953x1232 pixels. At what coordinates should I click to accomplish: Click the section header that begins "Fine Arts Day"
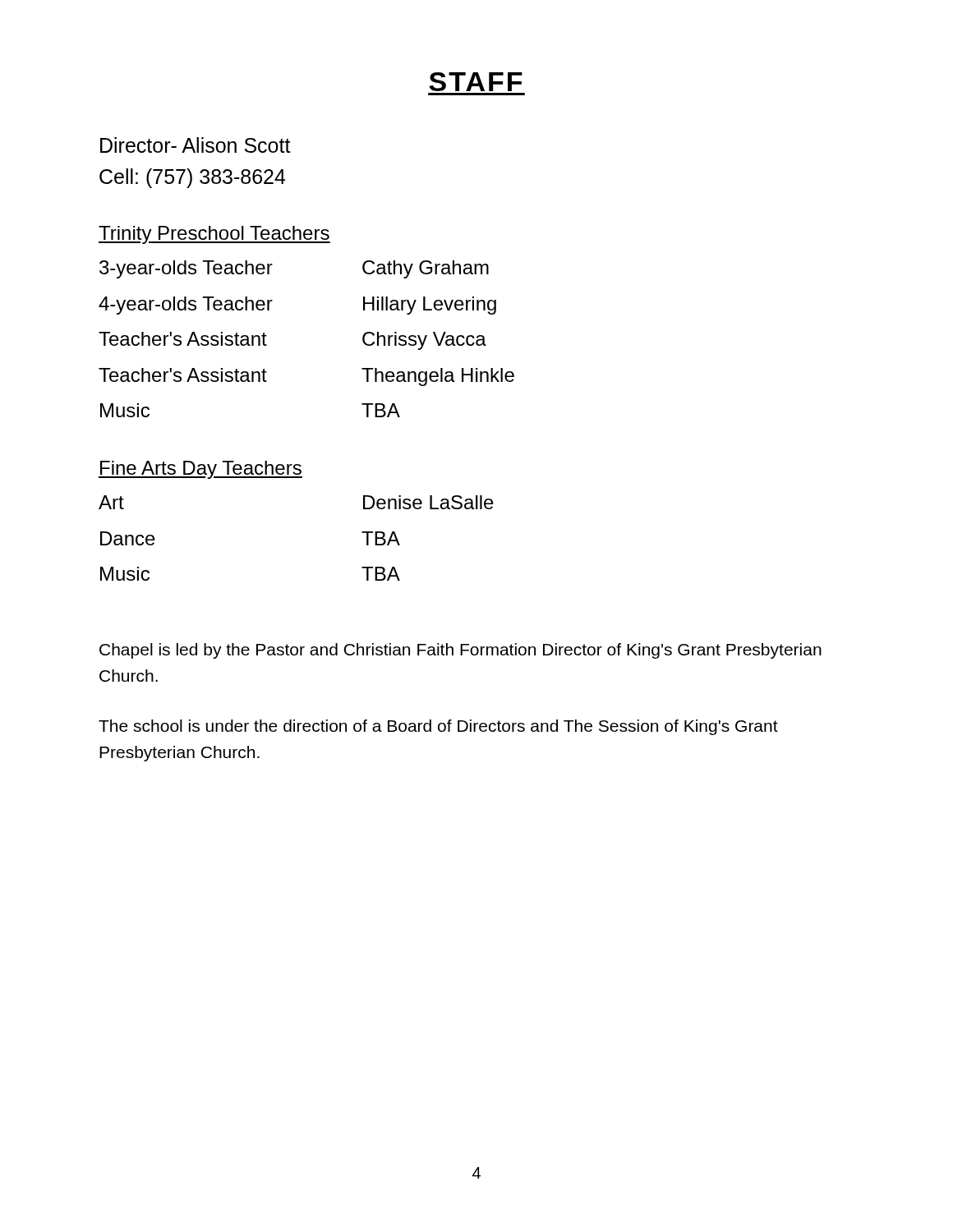coord(200,468)
